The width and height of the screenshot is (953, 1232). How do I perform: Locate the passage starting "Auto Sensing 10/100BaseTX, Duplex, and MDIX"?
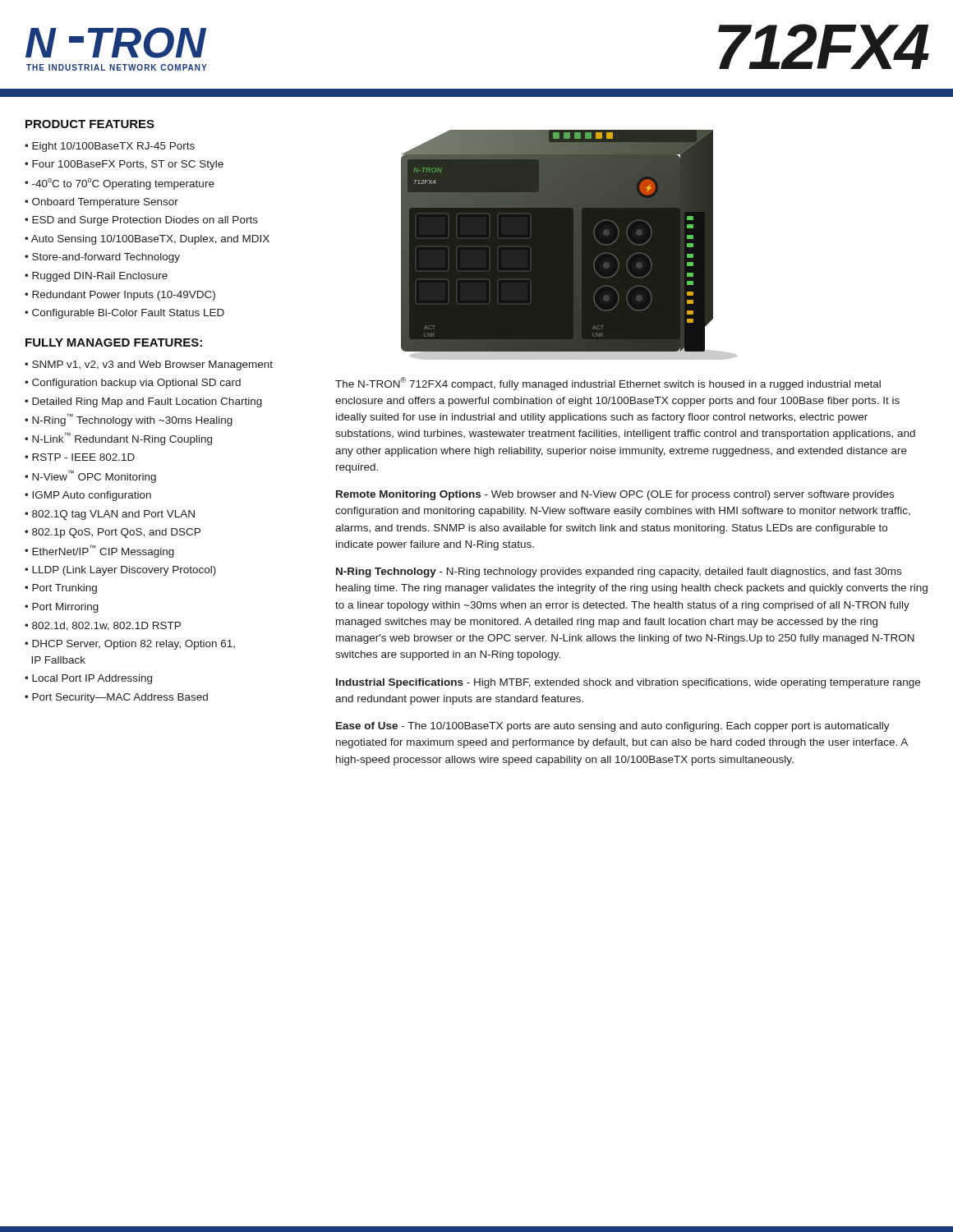click(x=150, y=238)
